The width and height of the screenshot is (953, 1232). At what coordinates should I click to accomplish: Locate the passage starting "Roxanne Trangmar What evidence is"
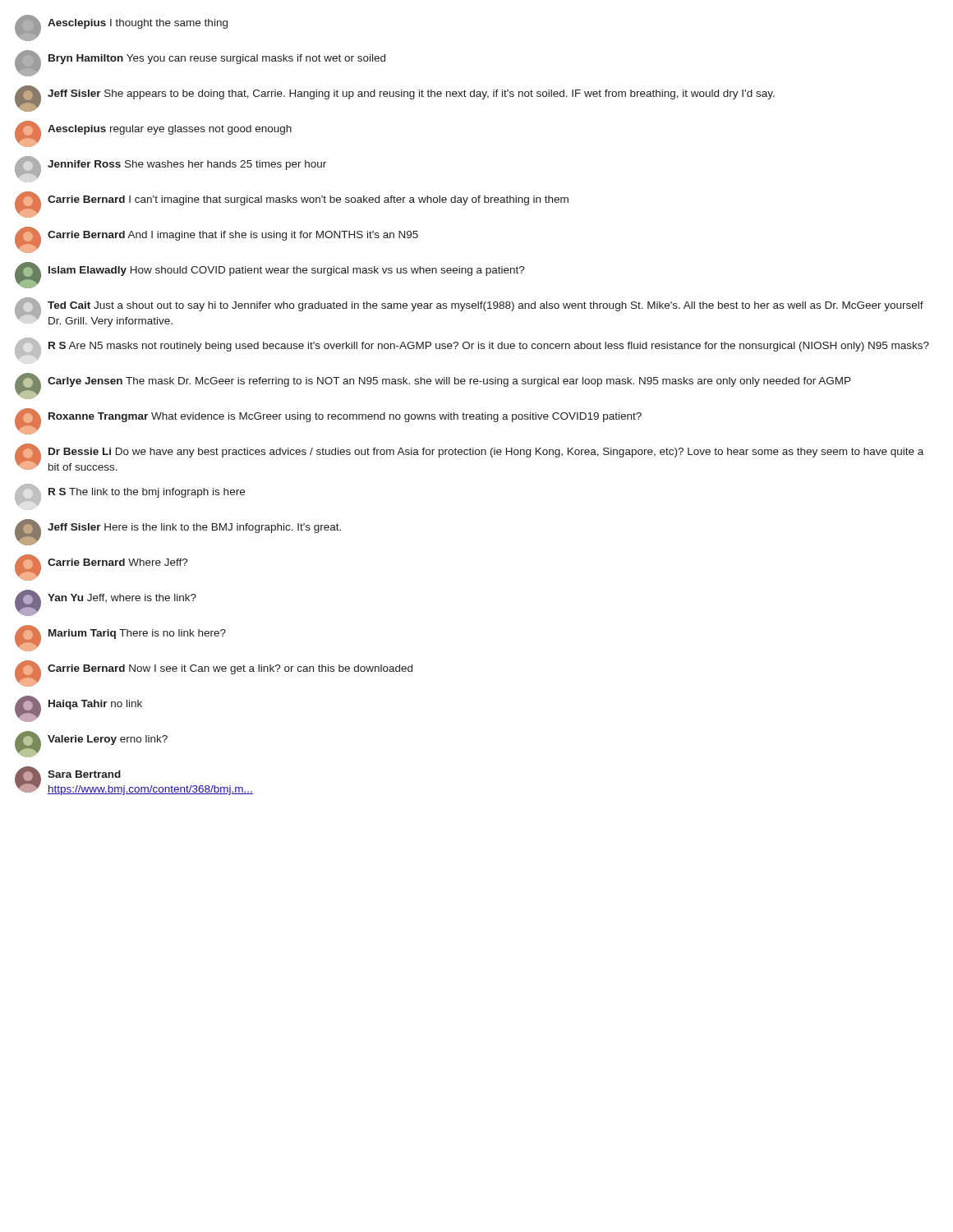point(328,421)
